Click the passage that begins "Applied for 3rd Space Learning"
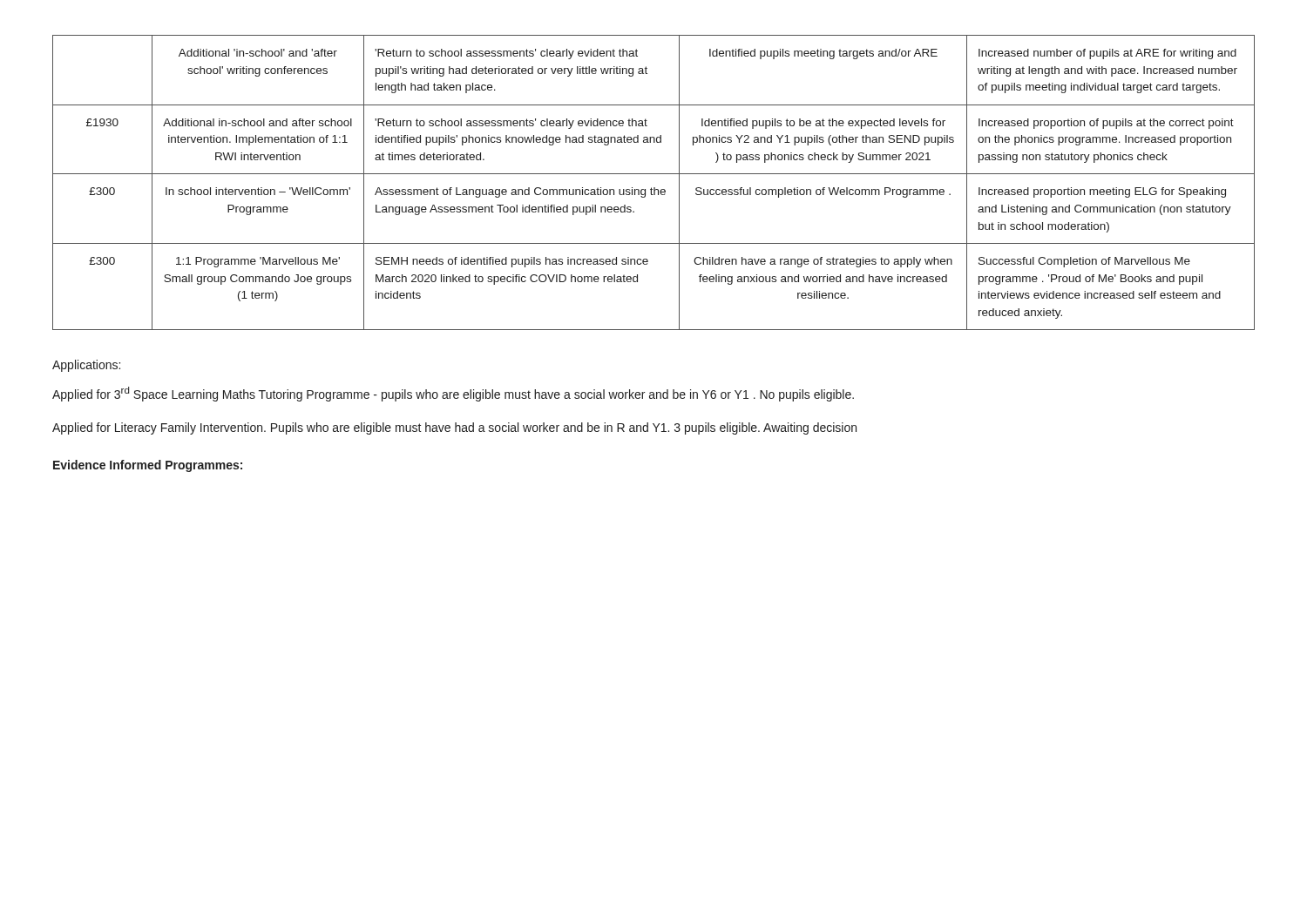 tap(454, 393)
